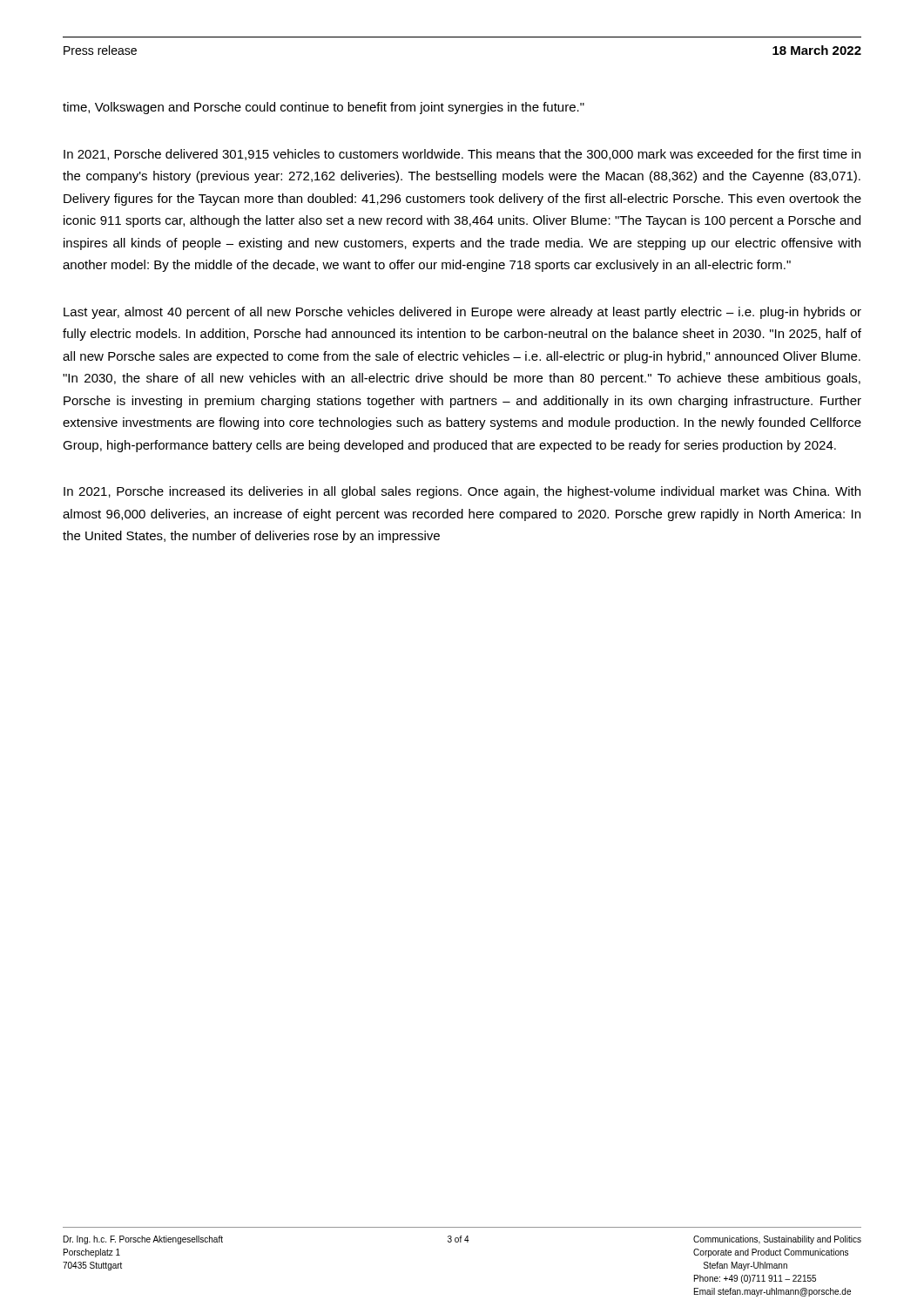Select the text starting "time, Volkswagen and Porsche"
The height and width of the screenshot is (1307, 924).
[324, 107]
